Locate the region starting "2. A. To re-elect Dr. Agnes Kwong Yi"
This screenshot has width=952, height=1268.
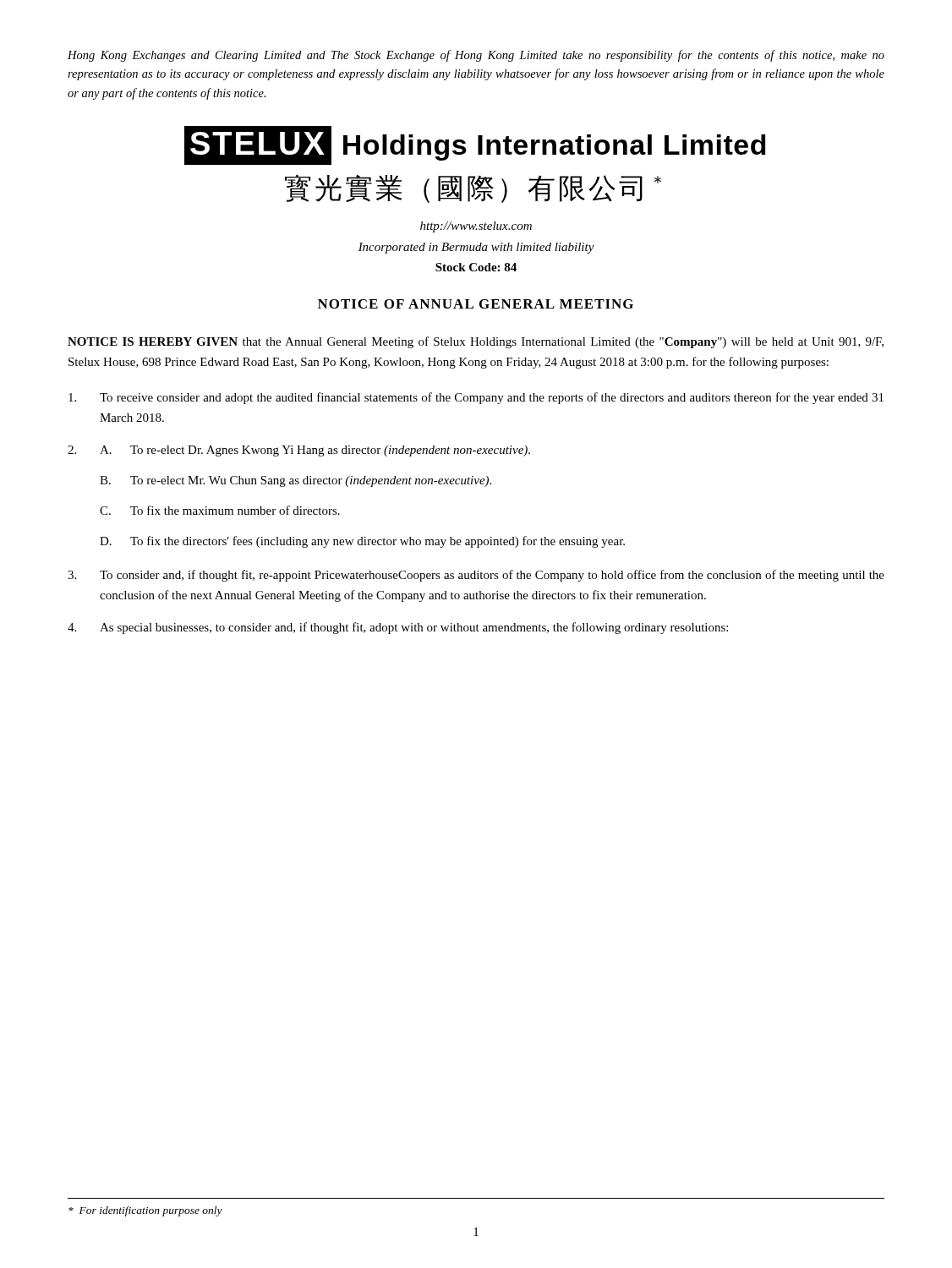tap(299, 451)
